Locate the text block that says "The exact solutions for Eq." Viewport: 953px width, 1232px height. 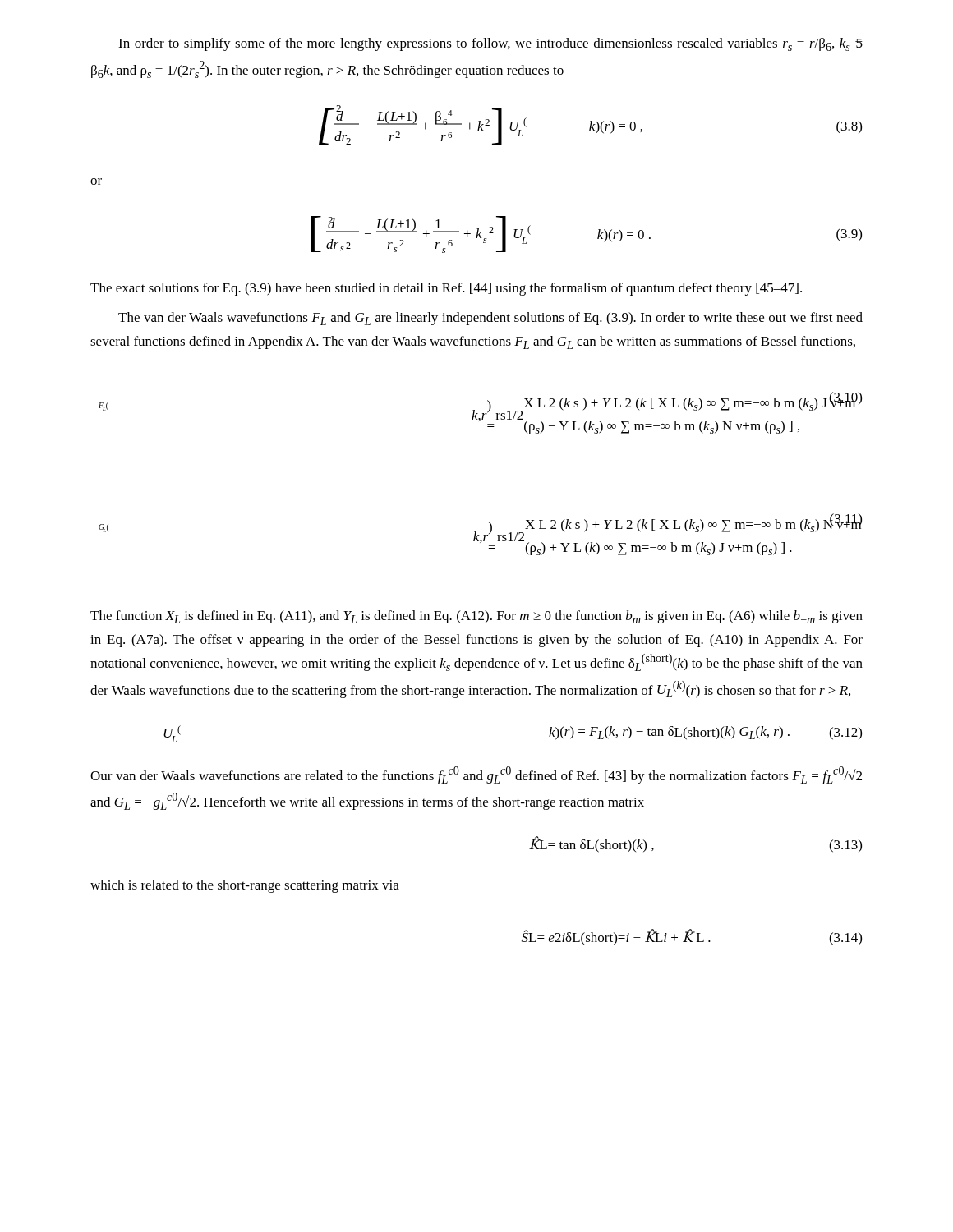point(447,288)
